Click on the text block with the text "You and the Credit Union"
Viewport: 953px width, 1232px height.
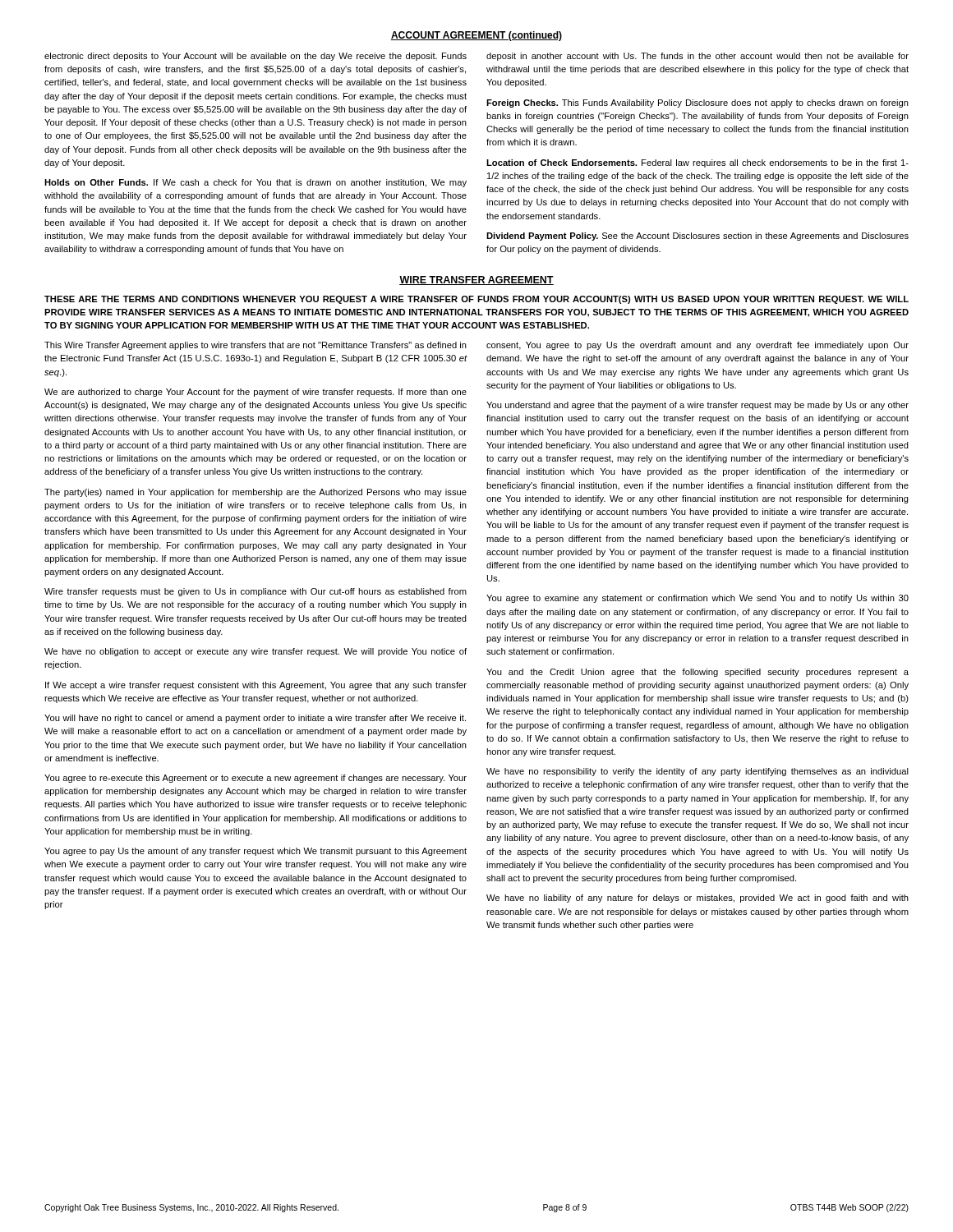click(697, 712)
